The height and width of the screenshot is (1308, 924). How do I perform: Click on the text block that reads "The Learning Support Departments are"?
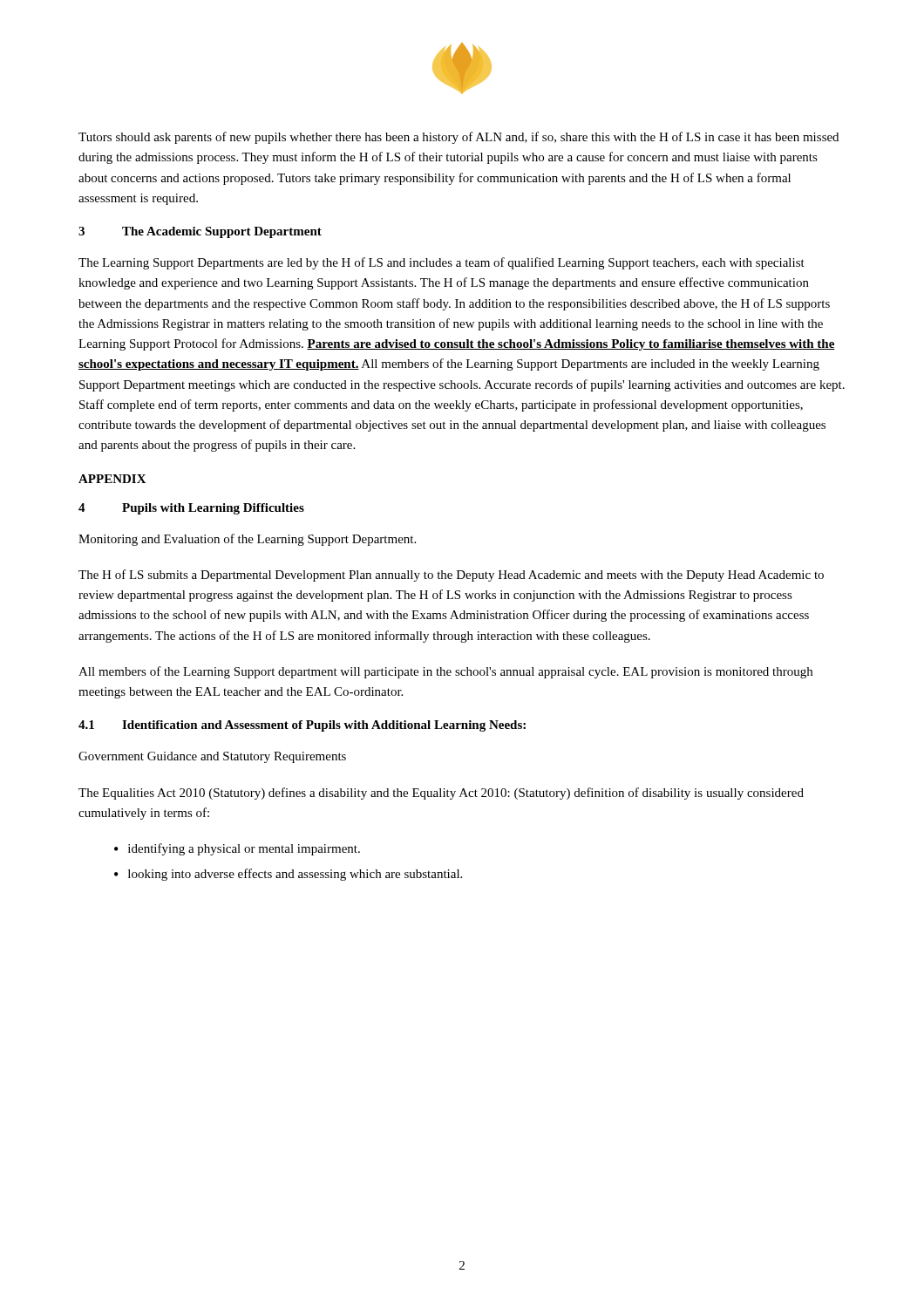point(462,354)
